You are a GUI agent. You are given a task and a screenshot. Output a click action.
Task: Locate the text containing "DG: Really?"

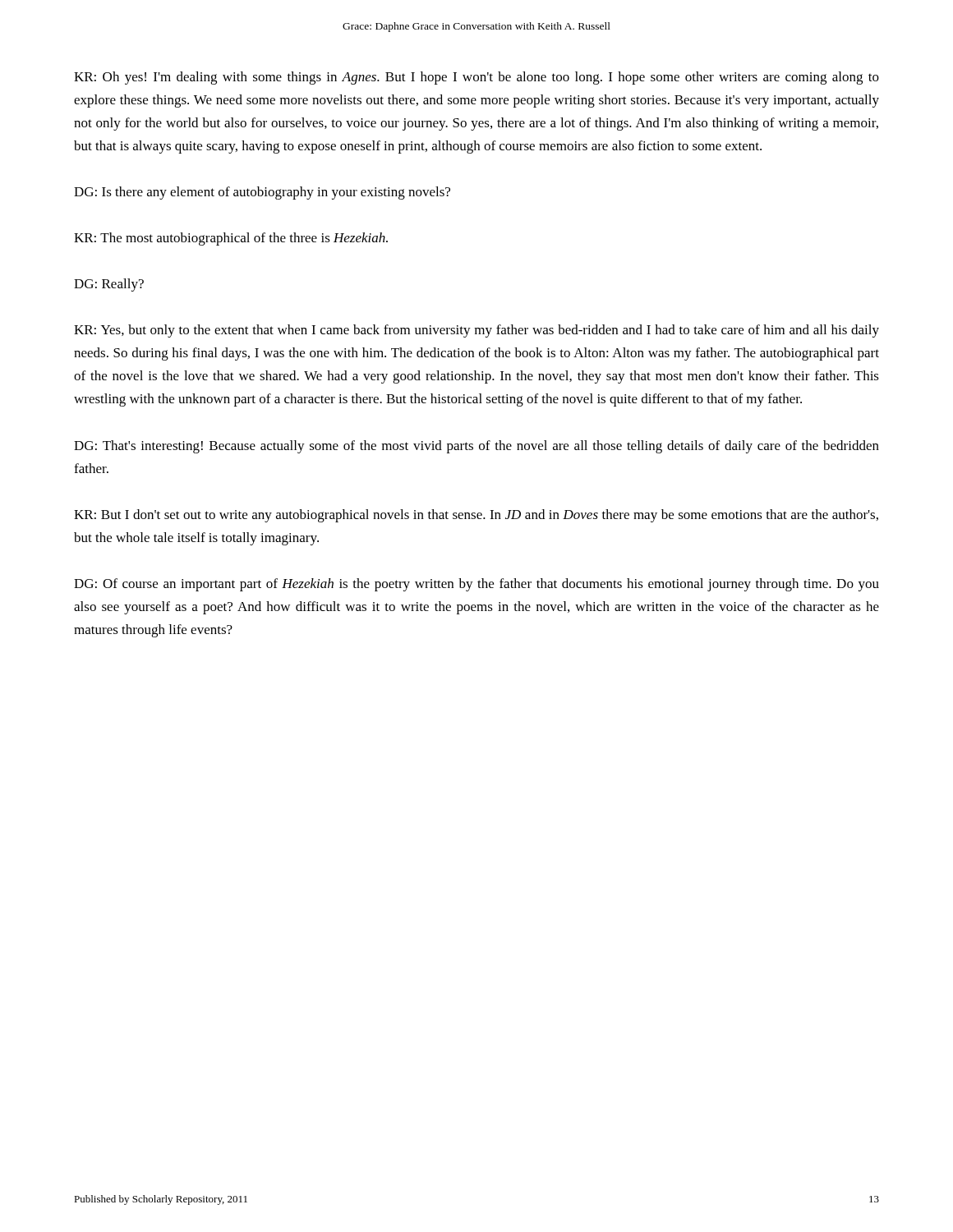tap(109, 284)
